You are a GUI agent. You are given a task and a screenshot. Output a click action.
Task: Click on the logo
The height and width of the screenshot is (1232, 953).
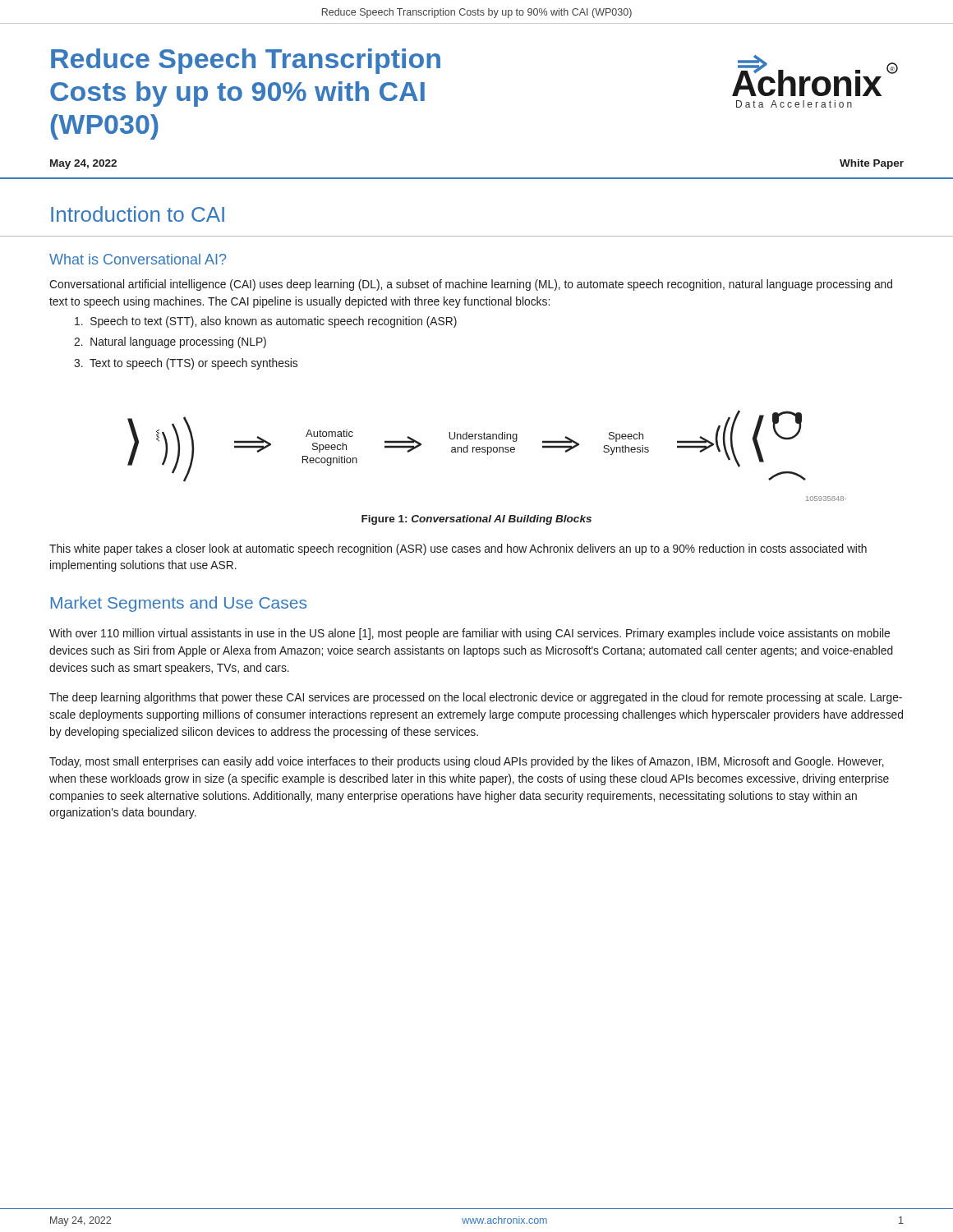[x=817, y=75]
